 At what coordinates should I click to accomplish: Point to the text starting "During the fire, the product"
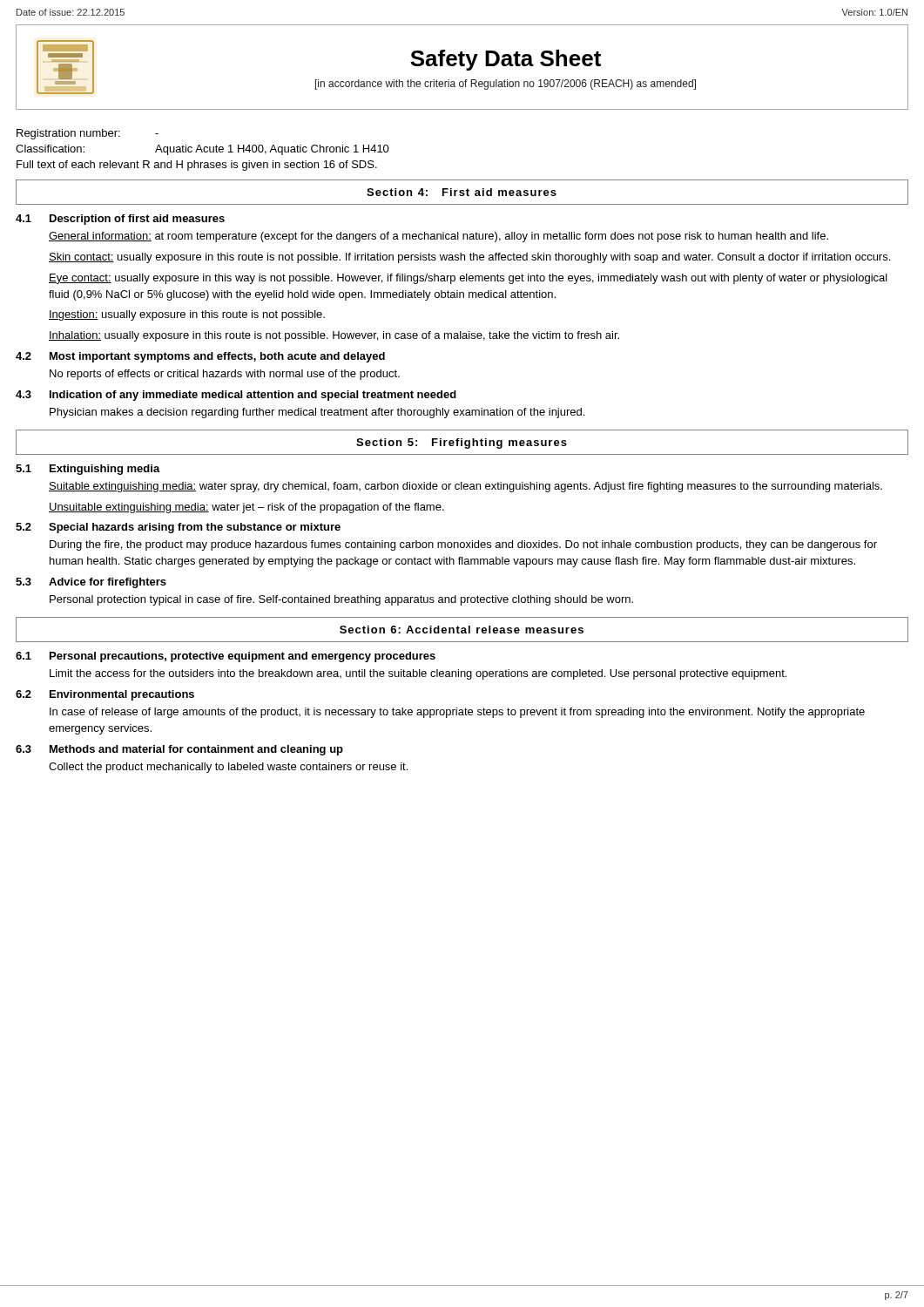479,554
